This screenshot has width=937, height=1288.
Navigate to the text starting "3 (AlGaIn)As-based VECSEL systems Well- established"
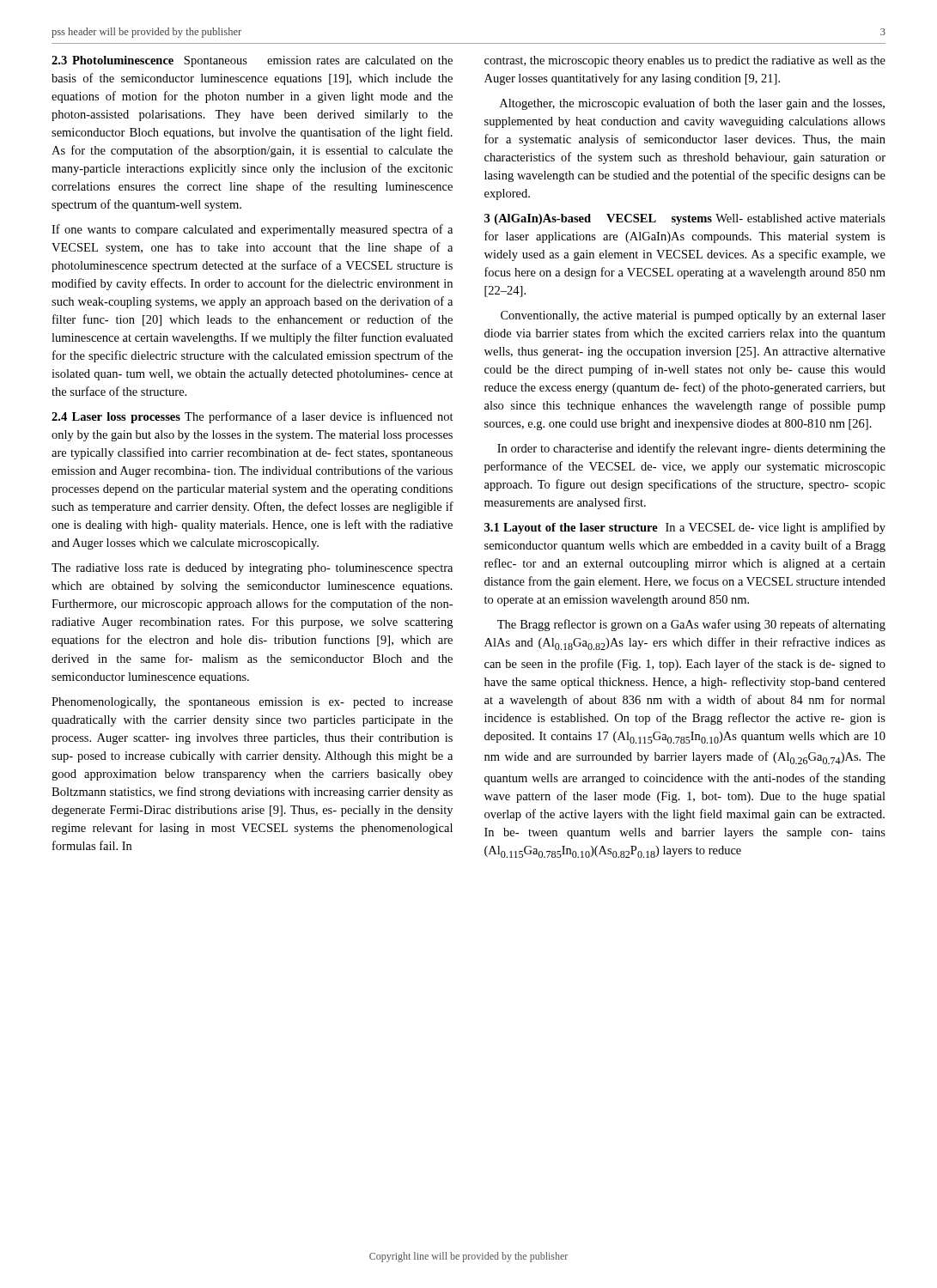685,255
